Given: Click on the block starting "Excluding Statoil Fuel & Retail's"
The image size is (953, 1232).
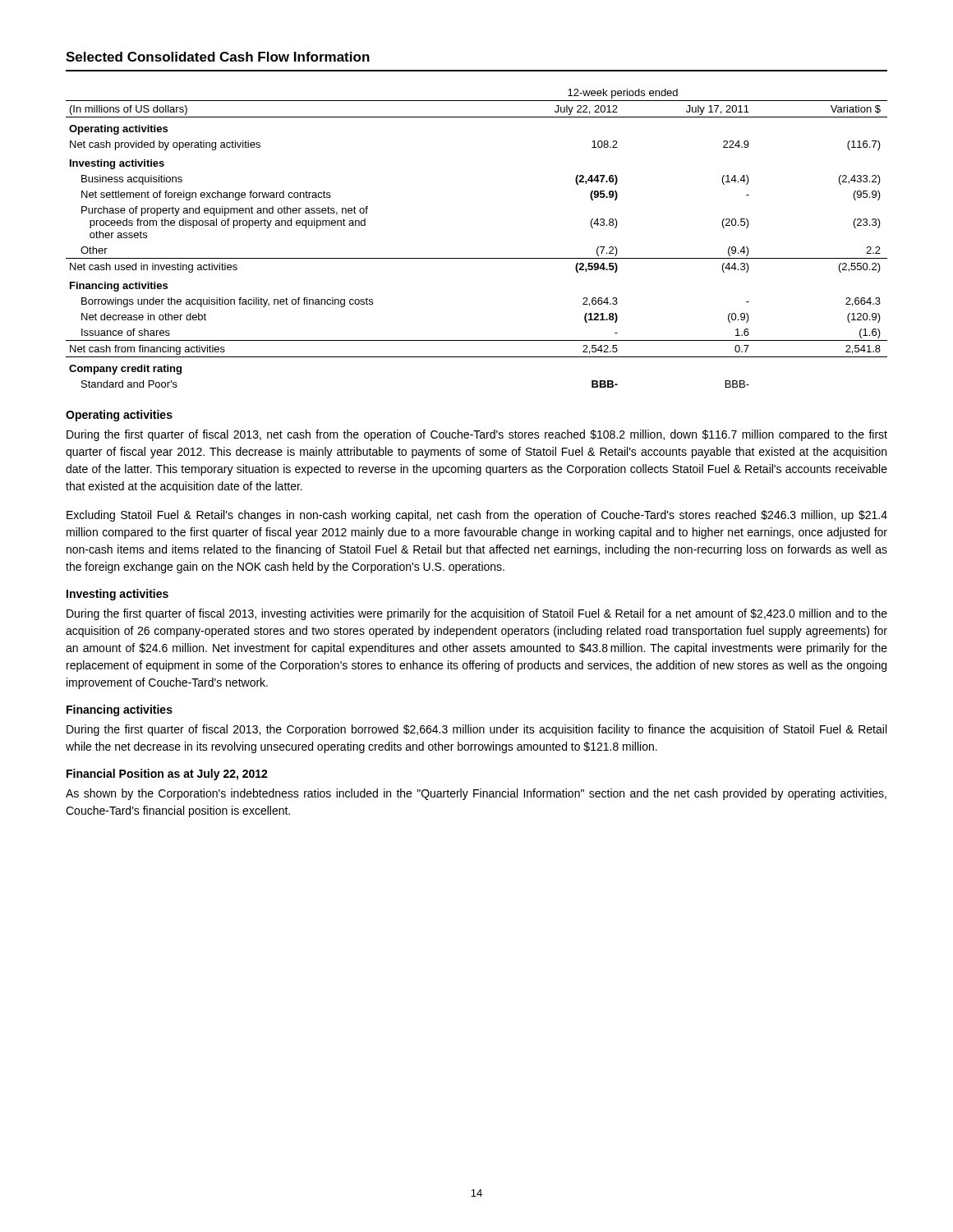Looking at the screenshot, I should 476,541.
